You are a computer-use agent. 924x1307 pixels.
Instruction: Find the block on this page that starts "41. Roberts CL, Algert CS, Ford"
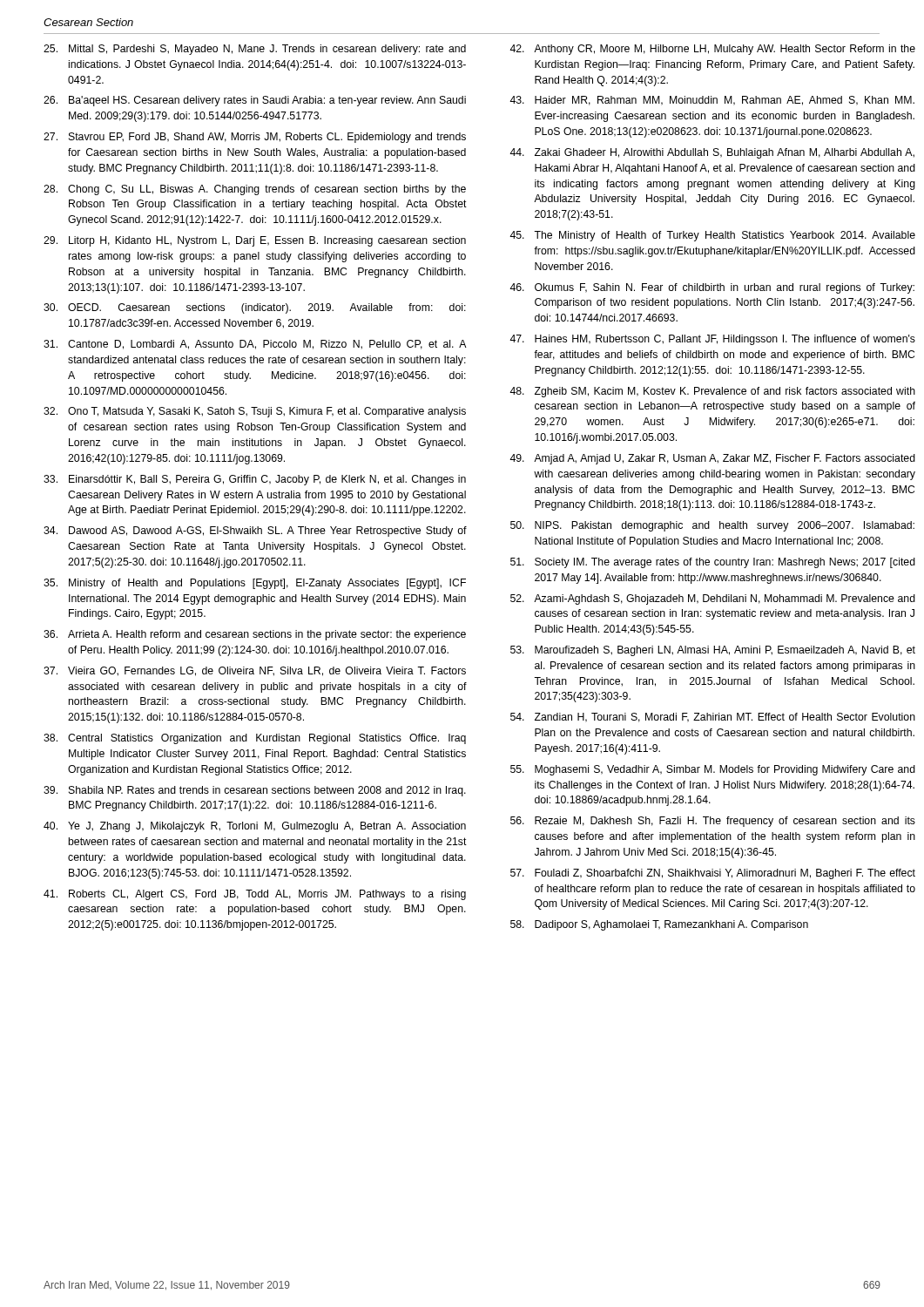[255, 910]
